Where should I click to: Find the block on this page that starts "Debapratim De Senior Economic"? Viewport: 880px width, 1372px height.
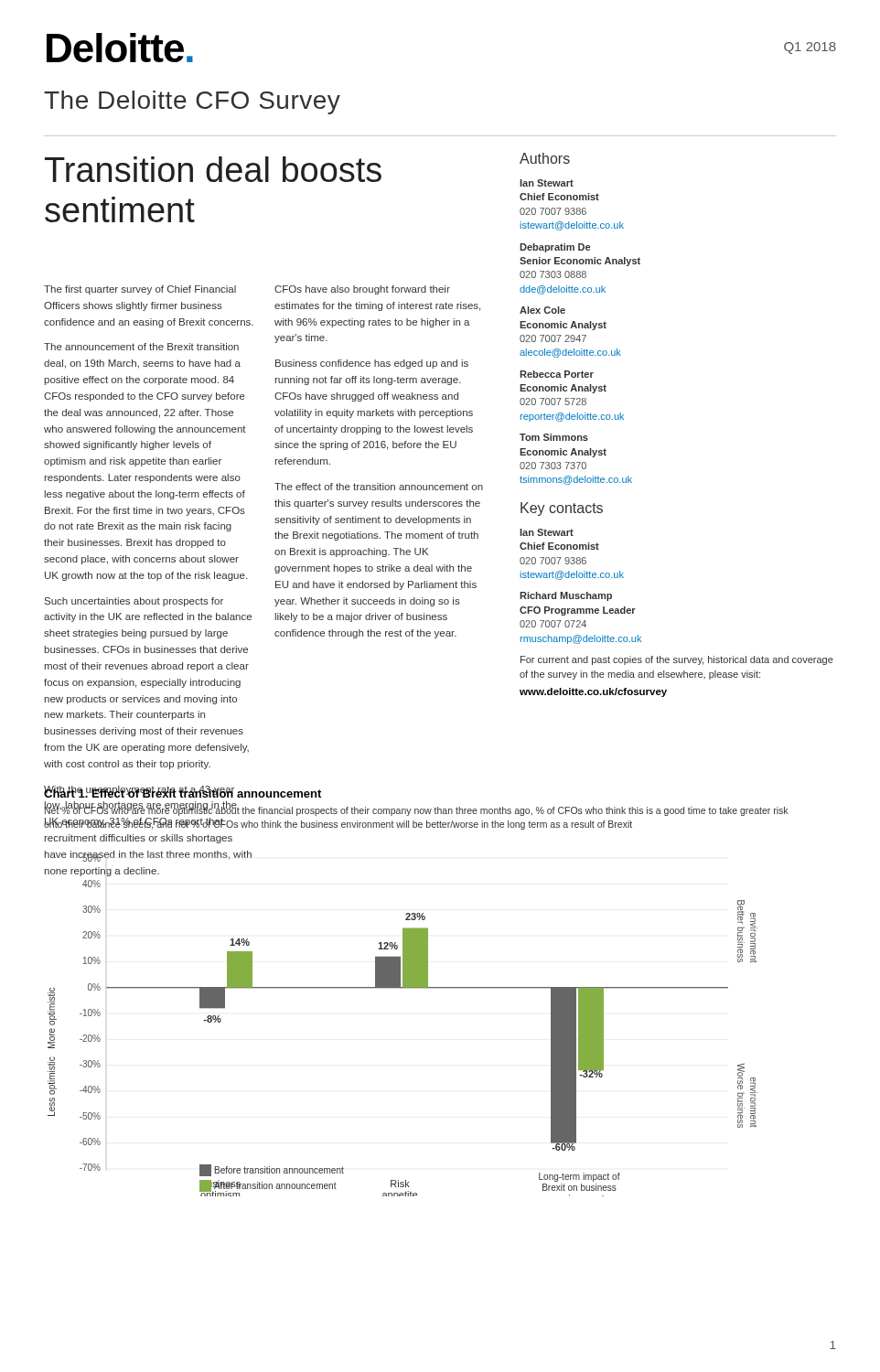(555, 248)
